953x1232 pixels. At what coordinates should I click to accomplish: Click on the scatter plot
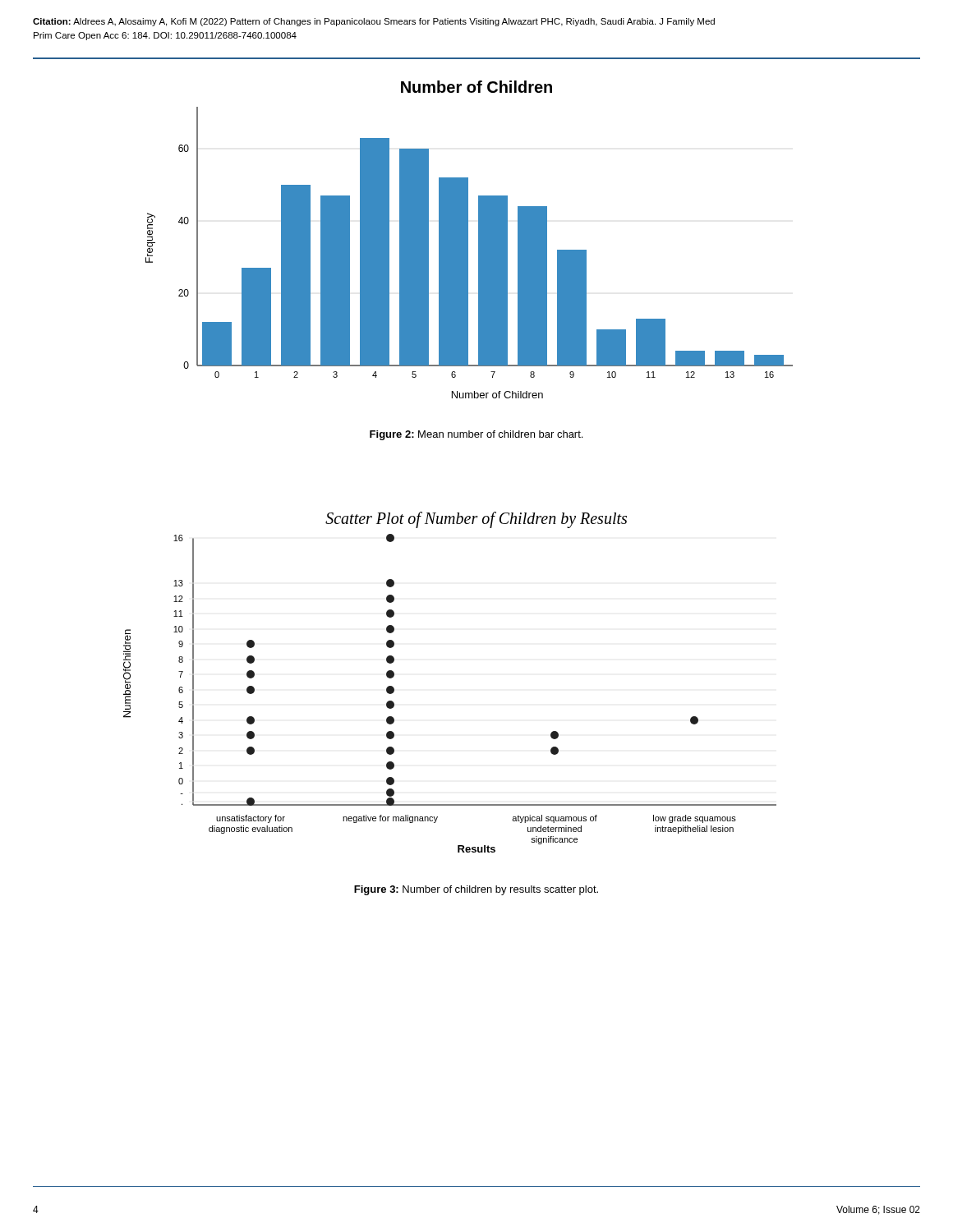click(x=476, y=690)
